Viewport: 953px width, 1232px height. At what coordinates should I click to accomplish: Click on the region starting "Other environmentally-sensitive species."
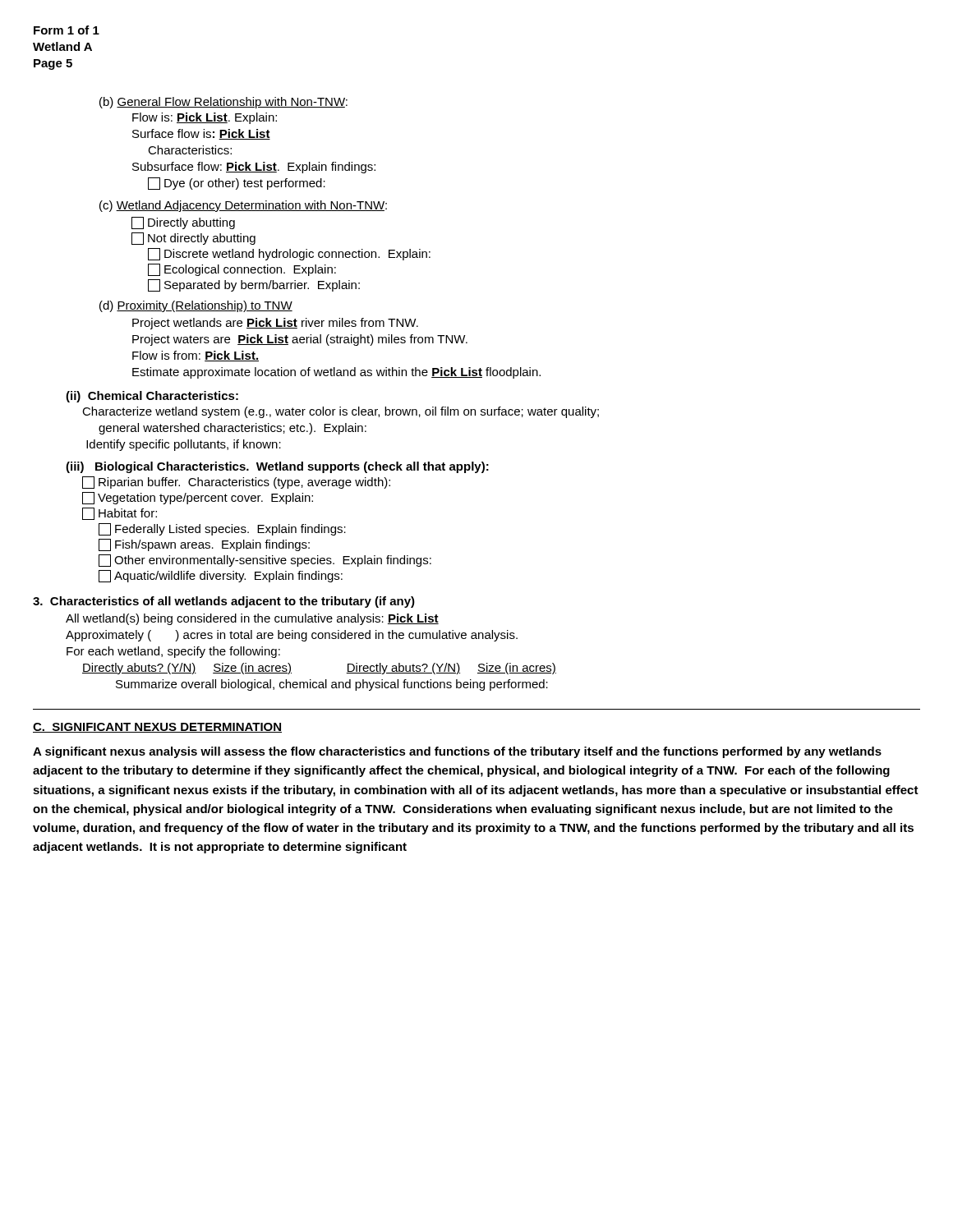coord(265,560)
